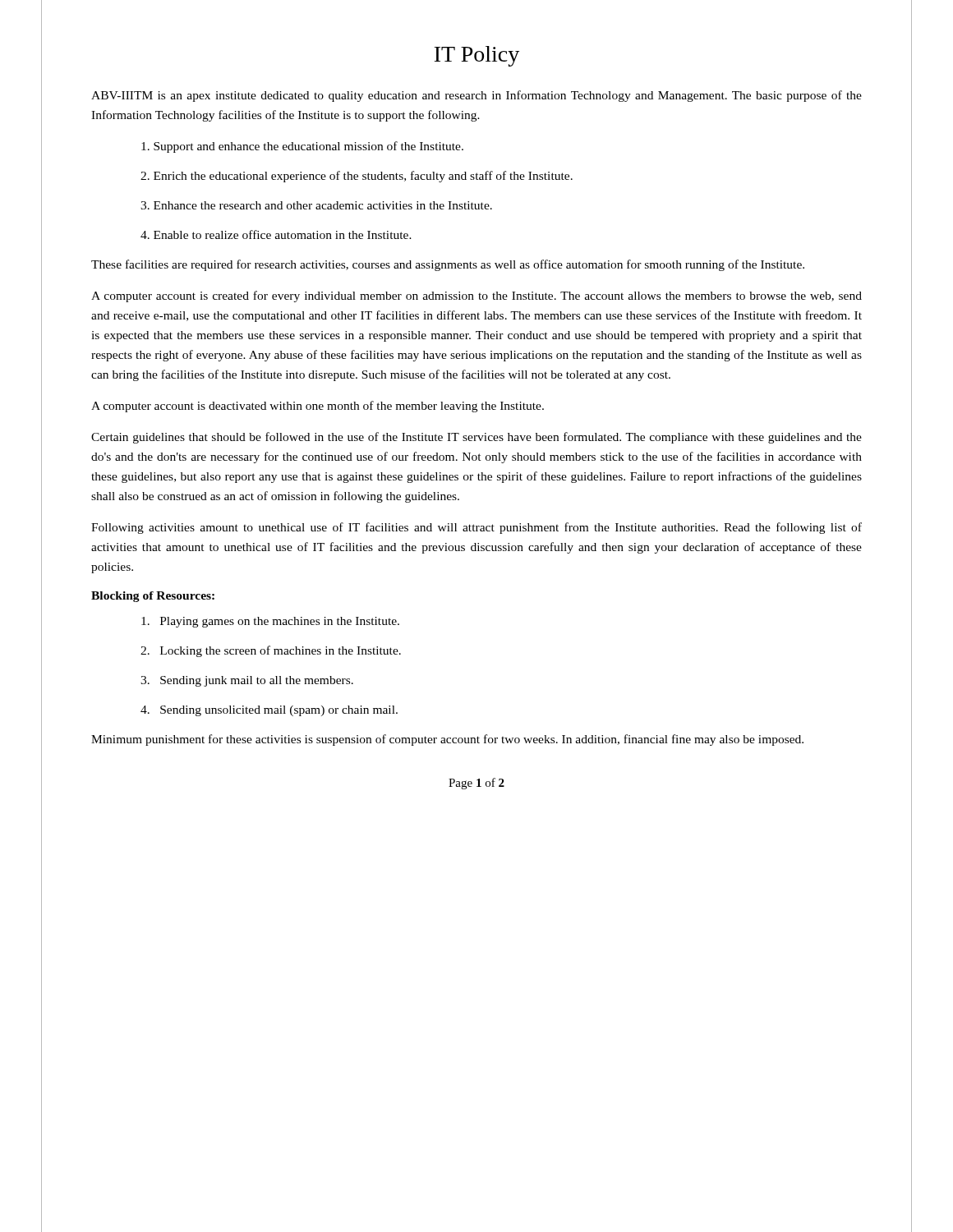Find the passage starting "Minimum punishment for these activities"

pyautogui.click(x=448, y=739)
